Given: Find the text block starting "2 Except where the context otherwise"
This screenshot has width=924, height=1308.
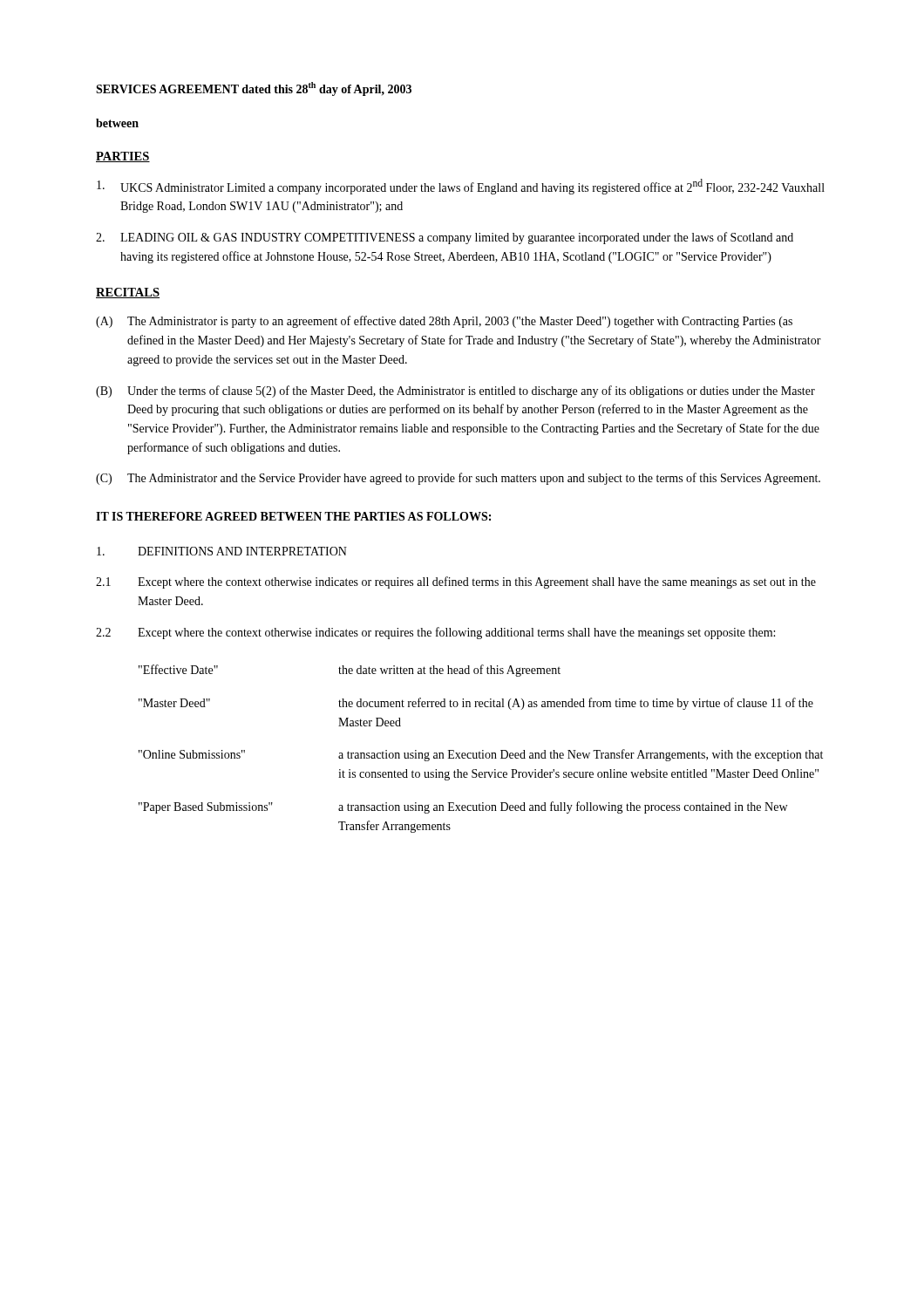Looking at the screenshot, I should (462, 633).
